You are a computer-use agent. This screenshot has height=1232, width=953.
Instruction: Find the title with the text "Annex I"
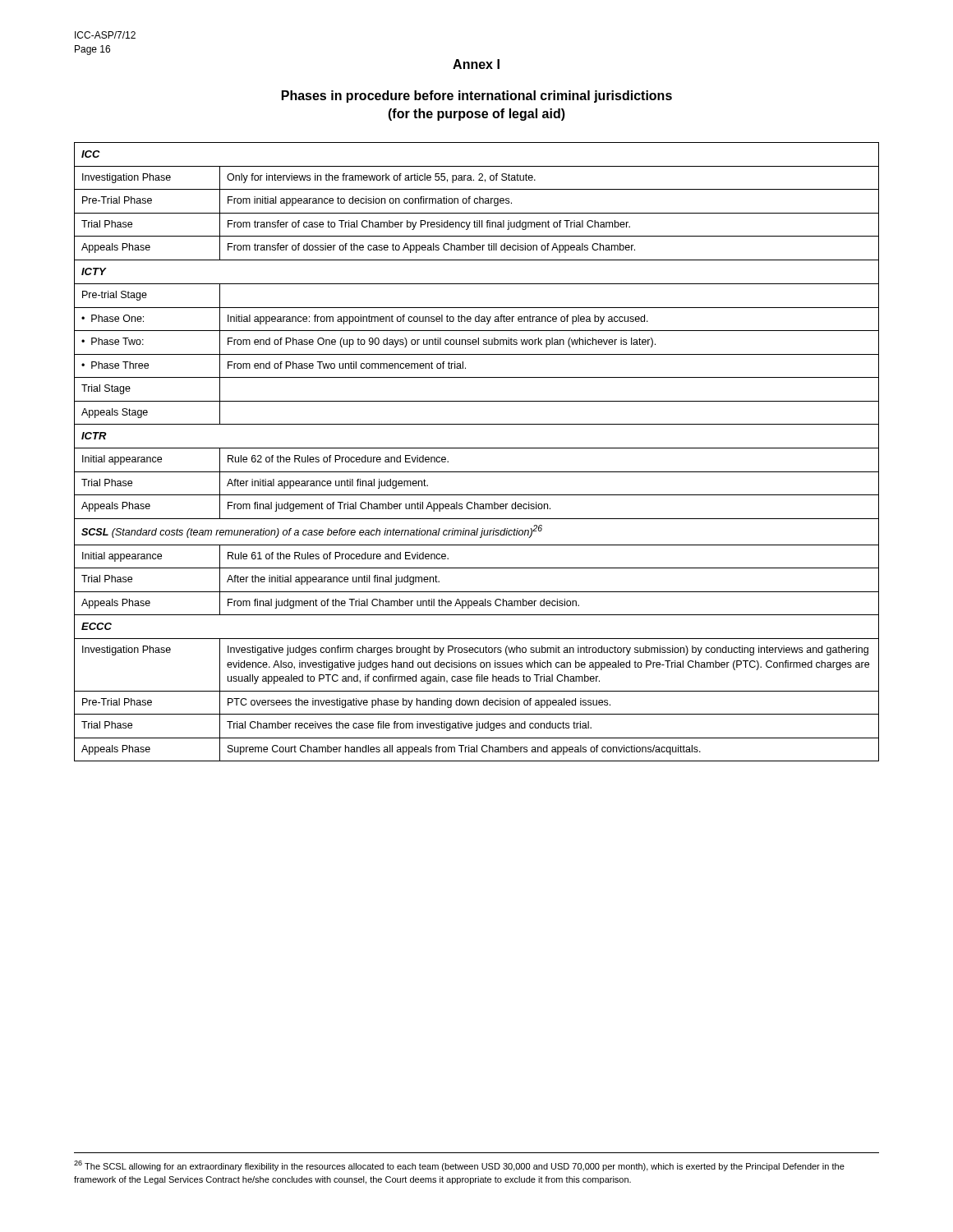tap(476, 64)
